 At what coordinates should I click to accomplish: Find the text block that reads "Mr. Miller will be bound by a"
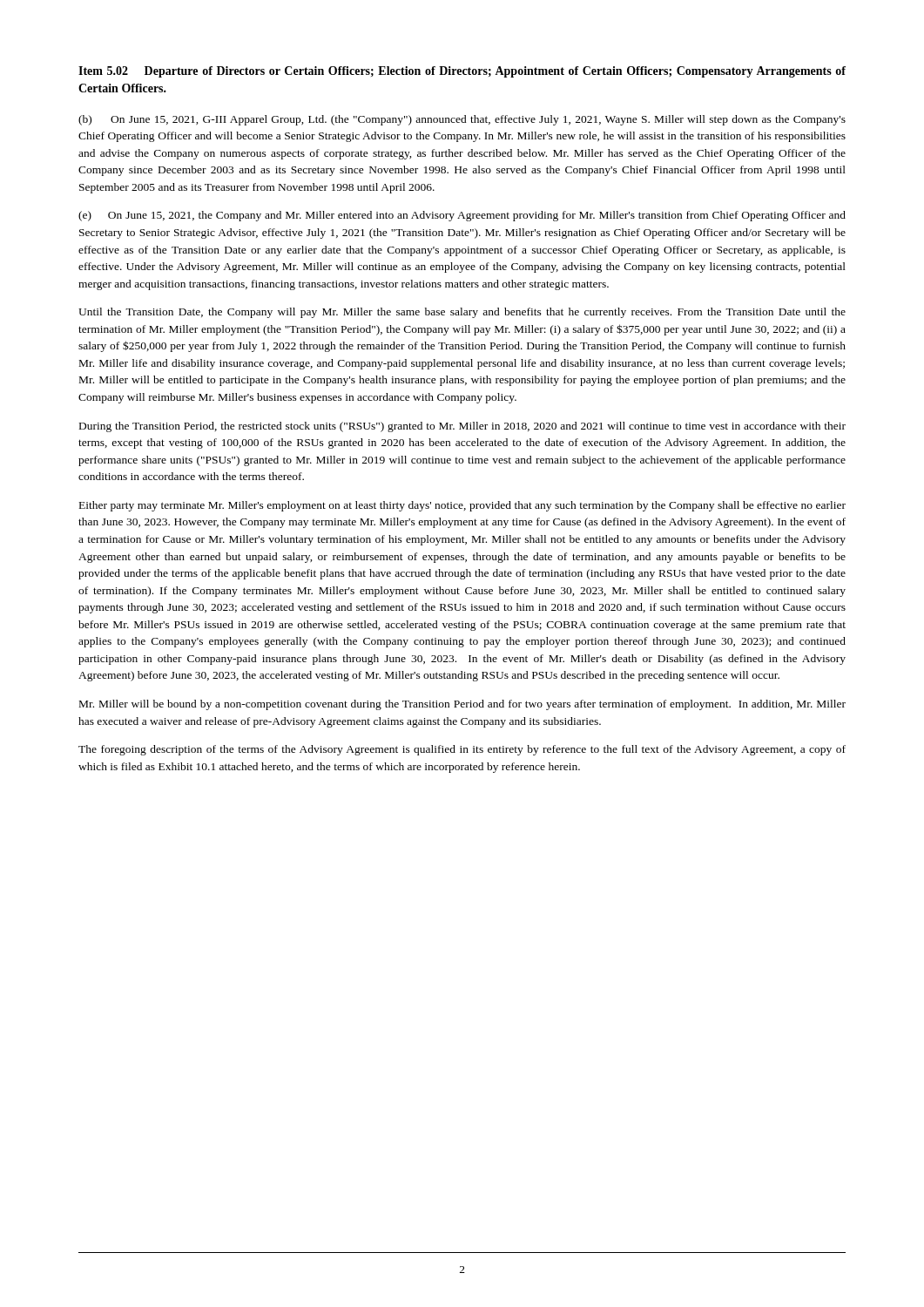(462, 712)
